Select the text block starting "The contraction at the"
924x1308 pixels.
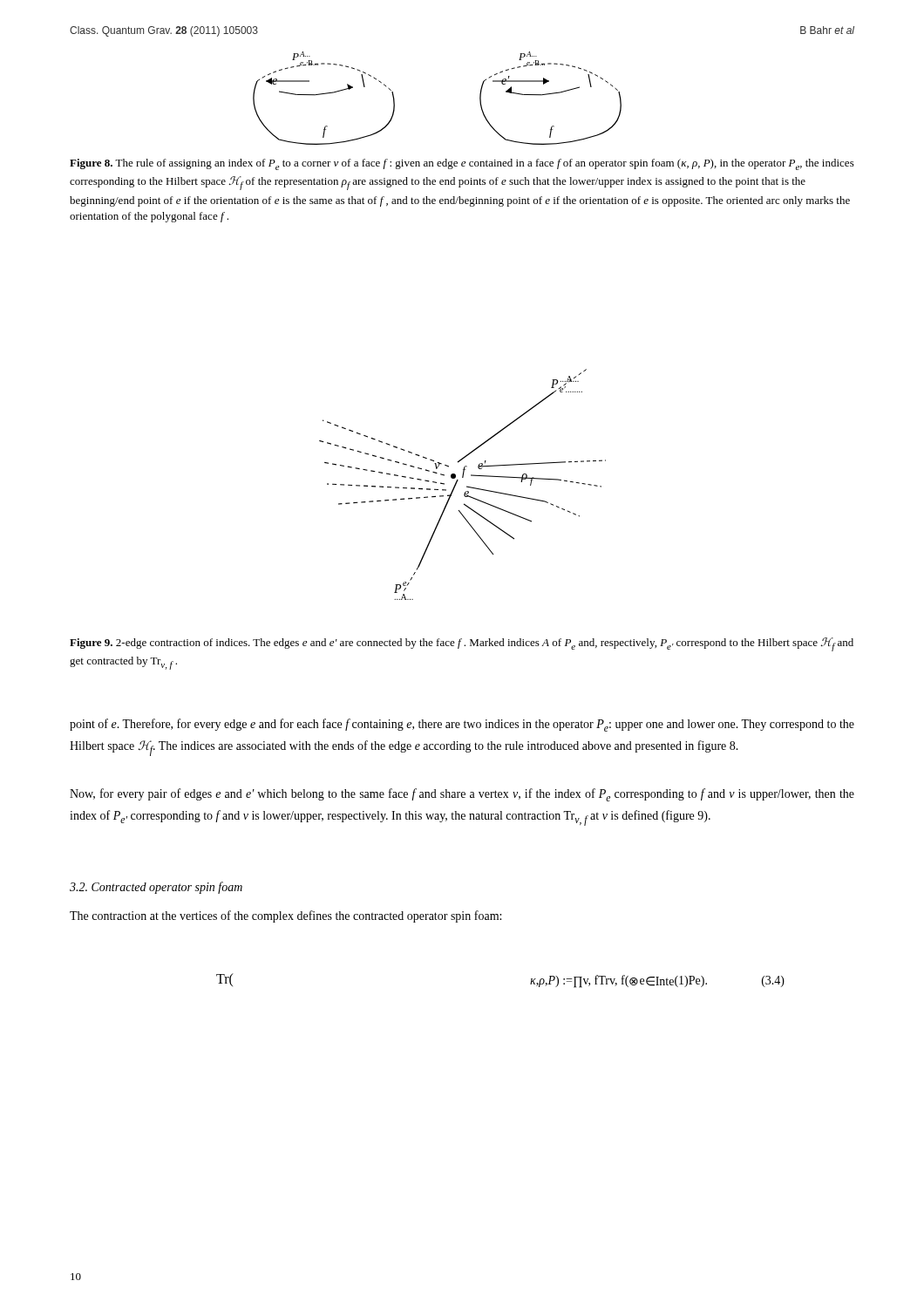coord(286,916)
